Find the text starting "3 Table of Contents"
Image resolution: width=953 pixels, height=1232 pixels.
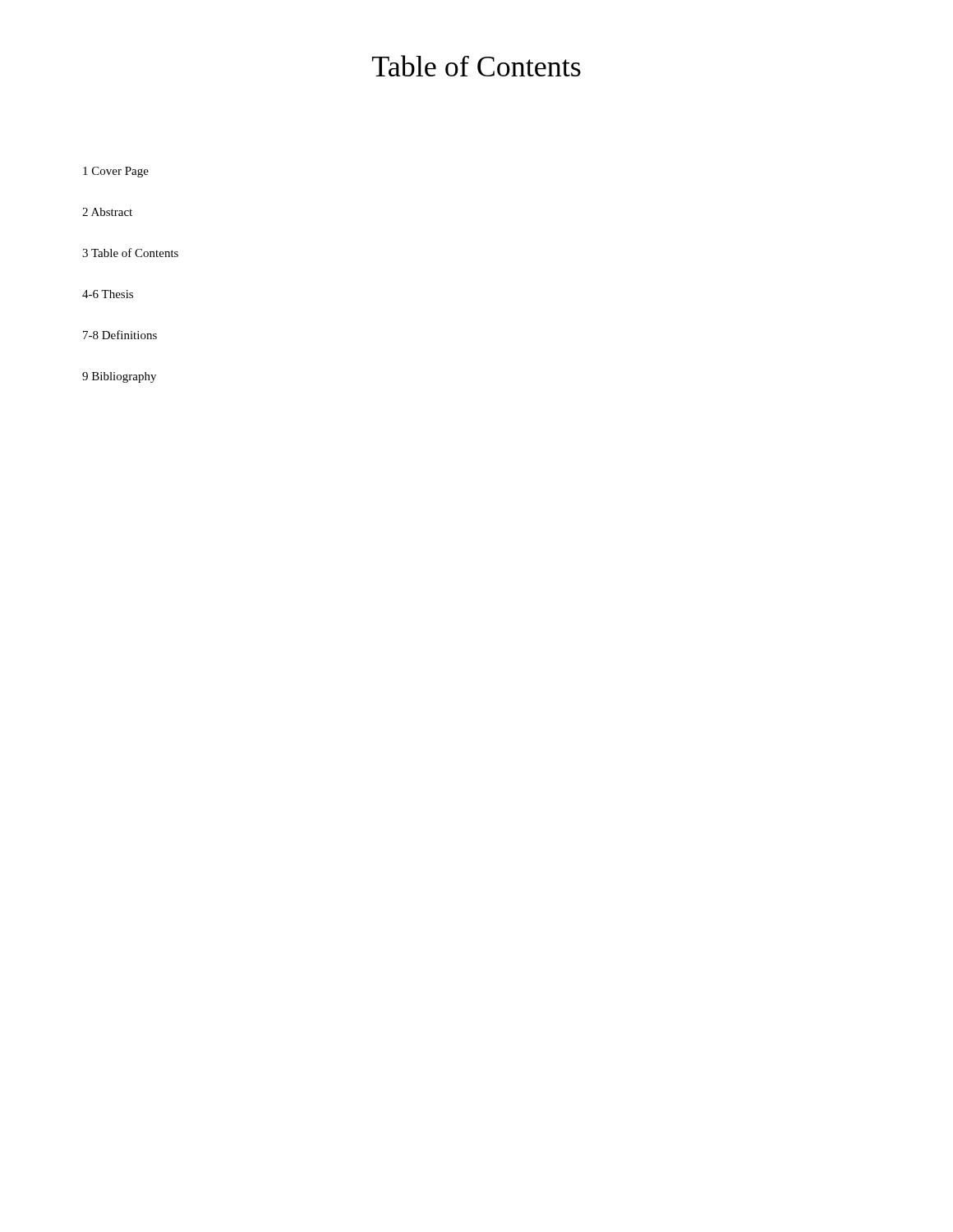pyautogui.click(x=130, y=253)
